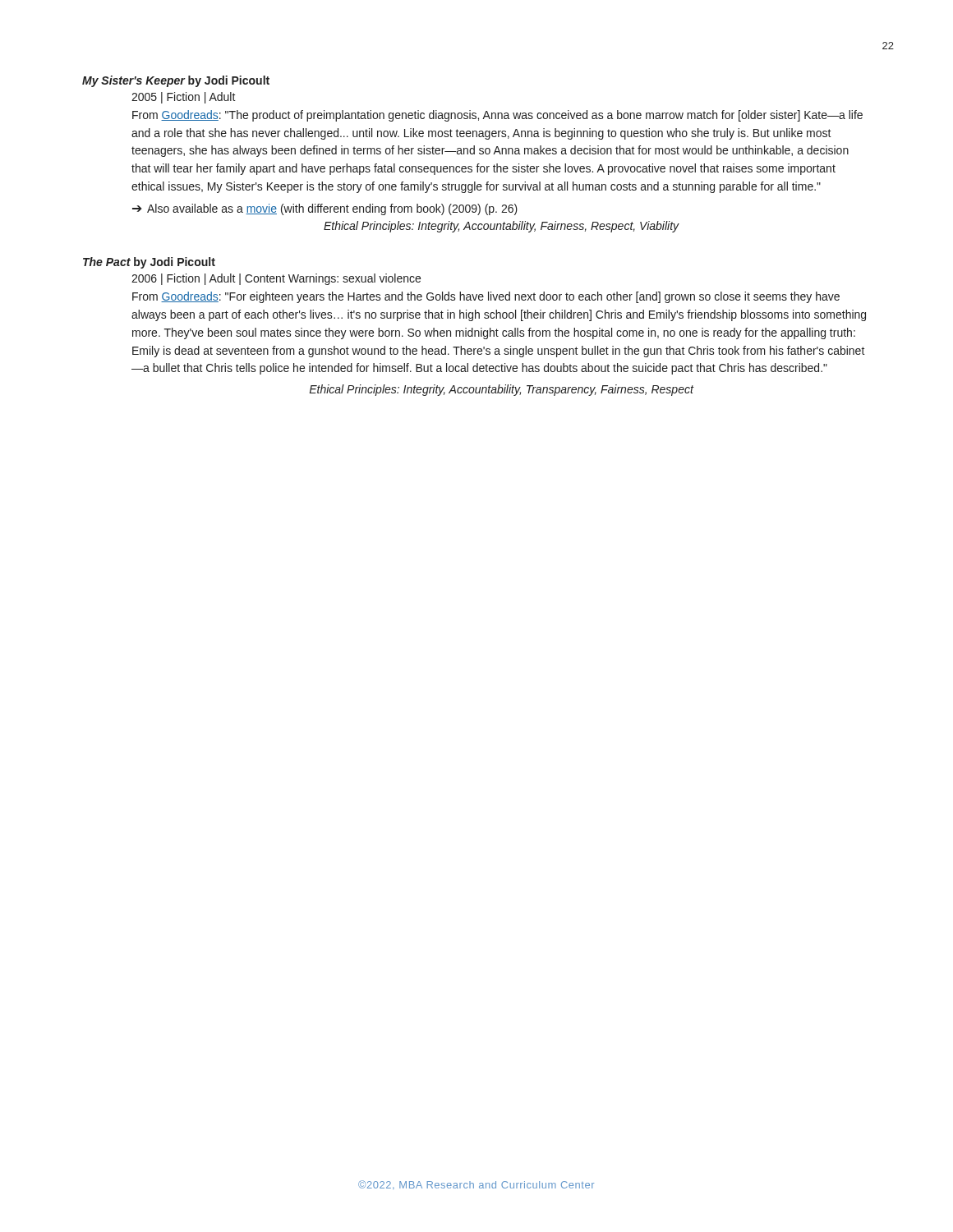Locate the element starting "My Sister's Keeper"
953x1232 pixels.
176,81
